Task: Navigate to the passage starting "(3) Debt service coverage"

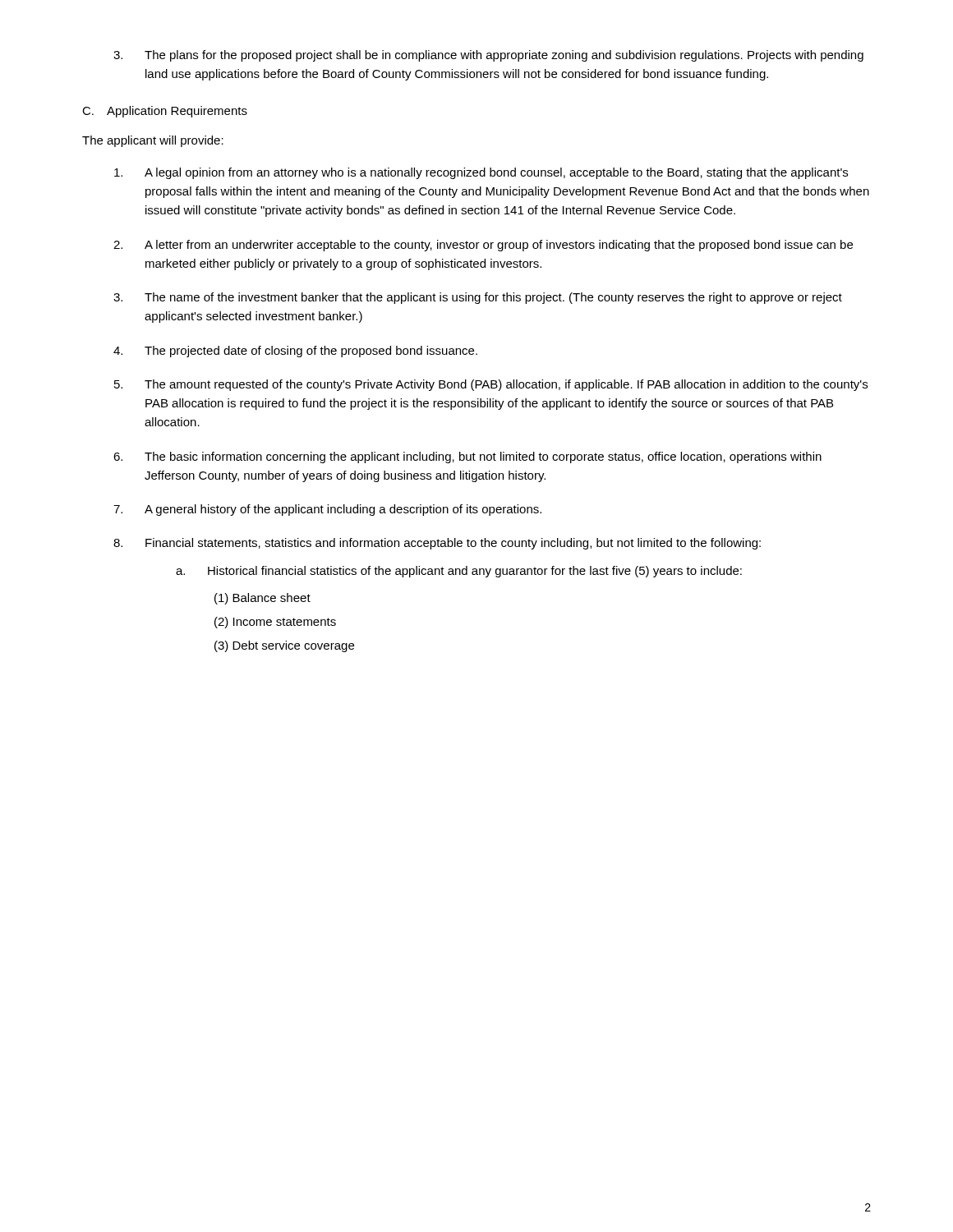Action: 284,645
